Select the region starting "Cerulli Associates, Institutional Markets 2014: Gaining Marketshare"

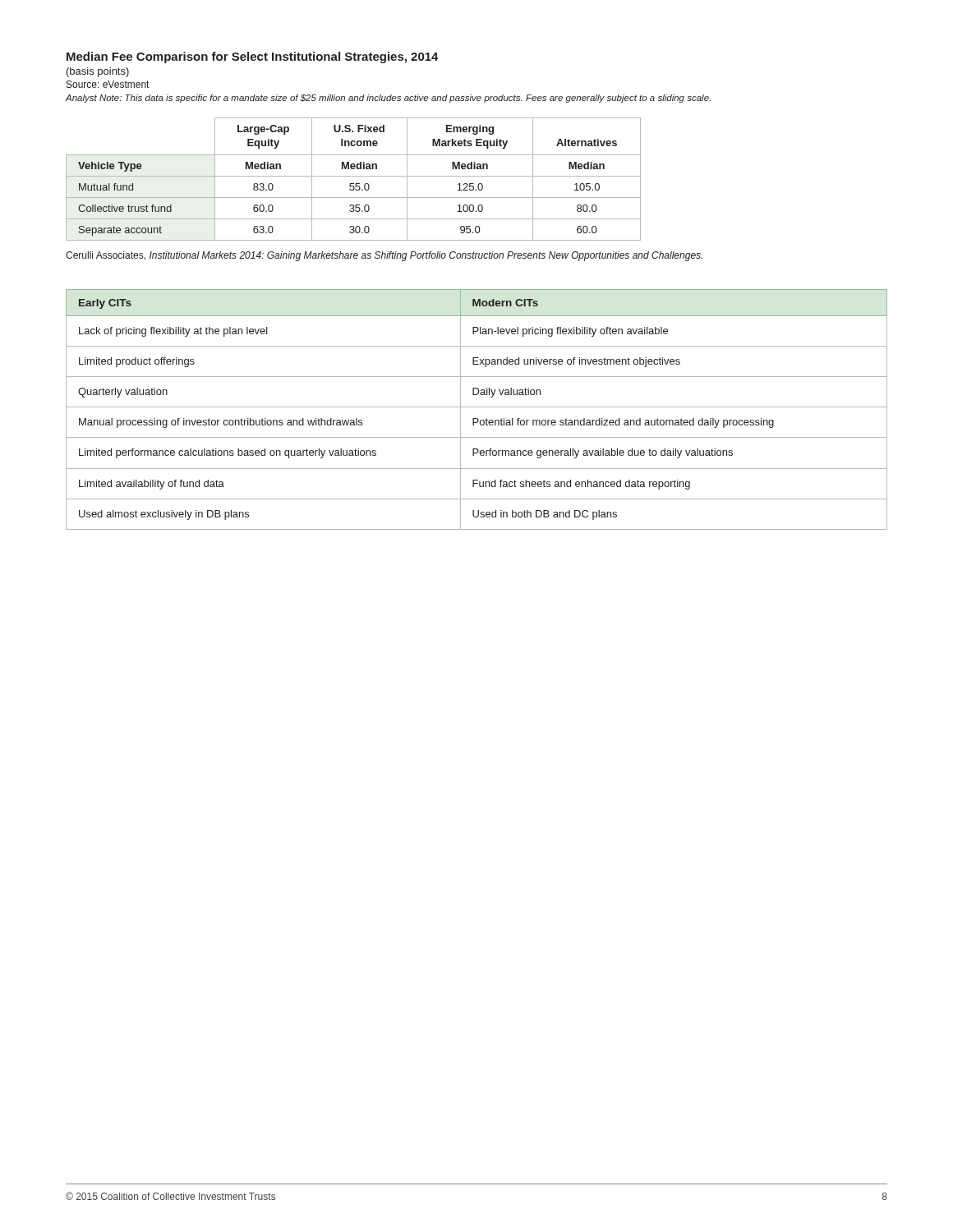click(385, 255)
